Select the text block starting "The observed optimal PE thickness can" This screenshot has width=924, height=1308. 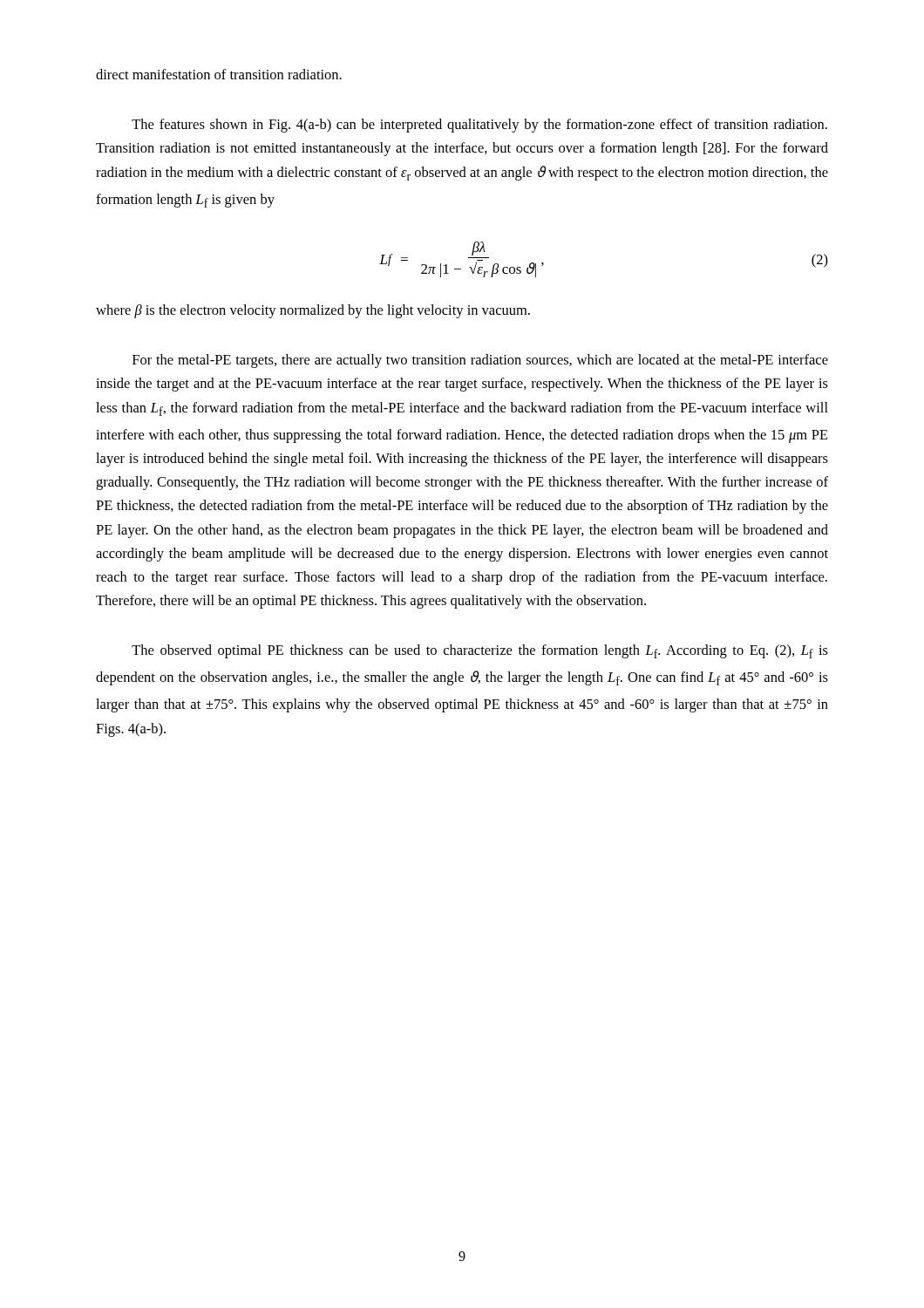(462, 689)
